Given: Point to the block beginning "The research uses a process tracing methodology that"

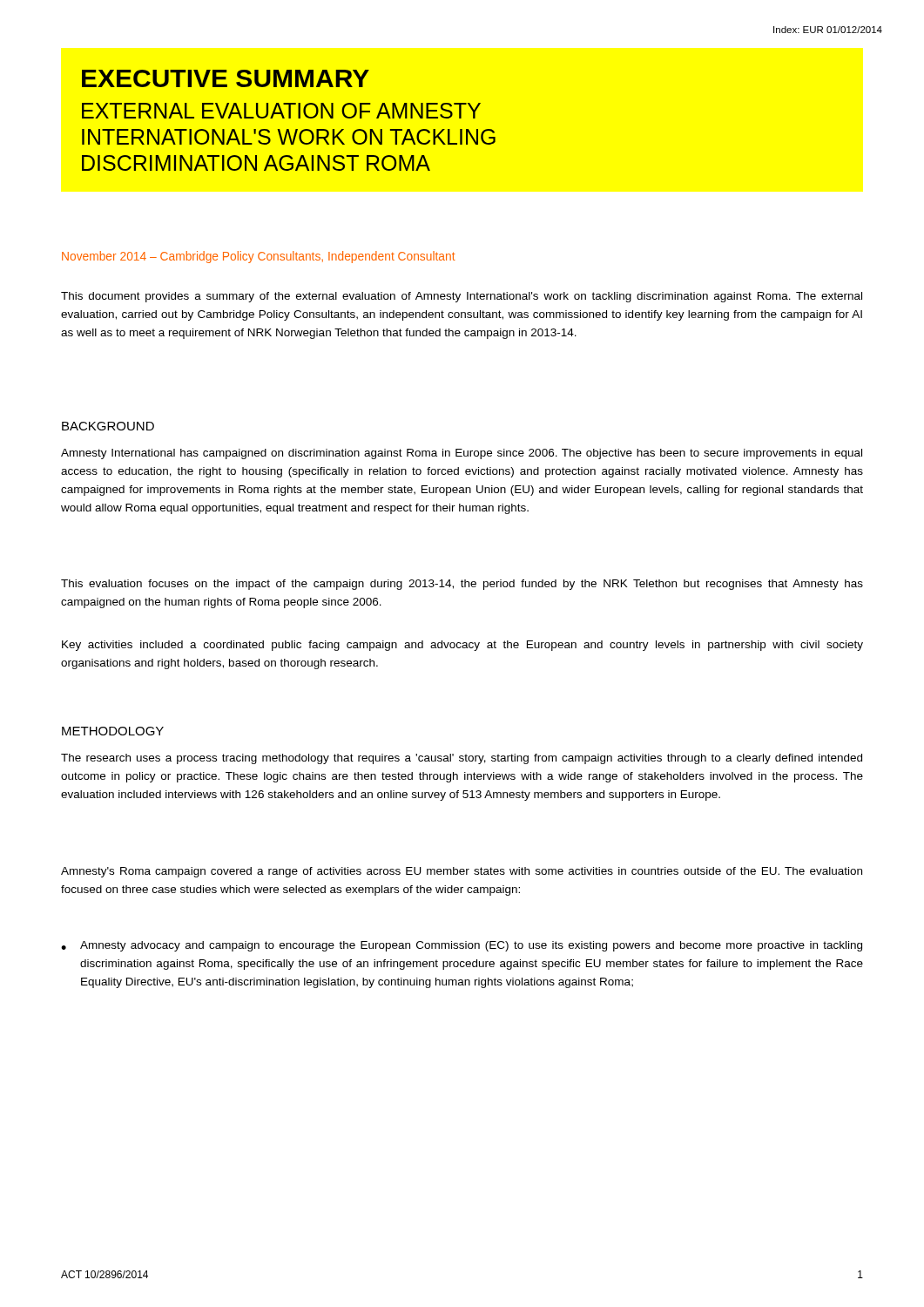Looking at the screenshot, I should click(x=462, y=776).
